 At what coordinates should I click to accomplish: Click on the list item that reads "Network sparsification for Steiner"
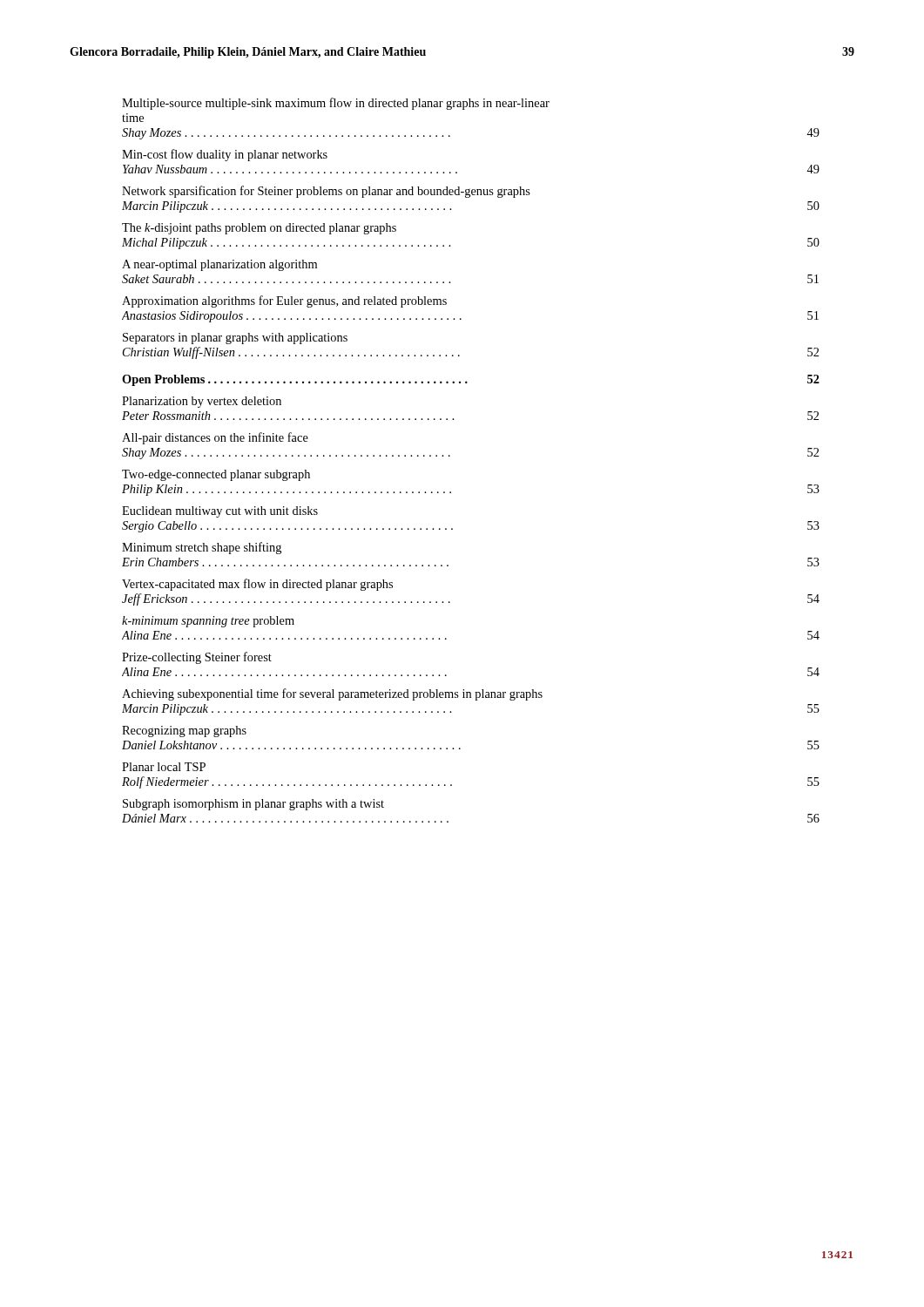pos(471,199)
